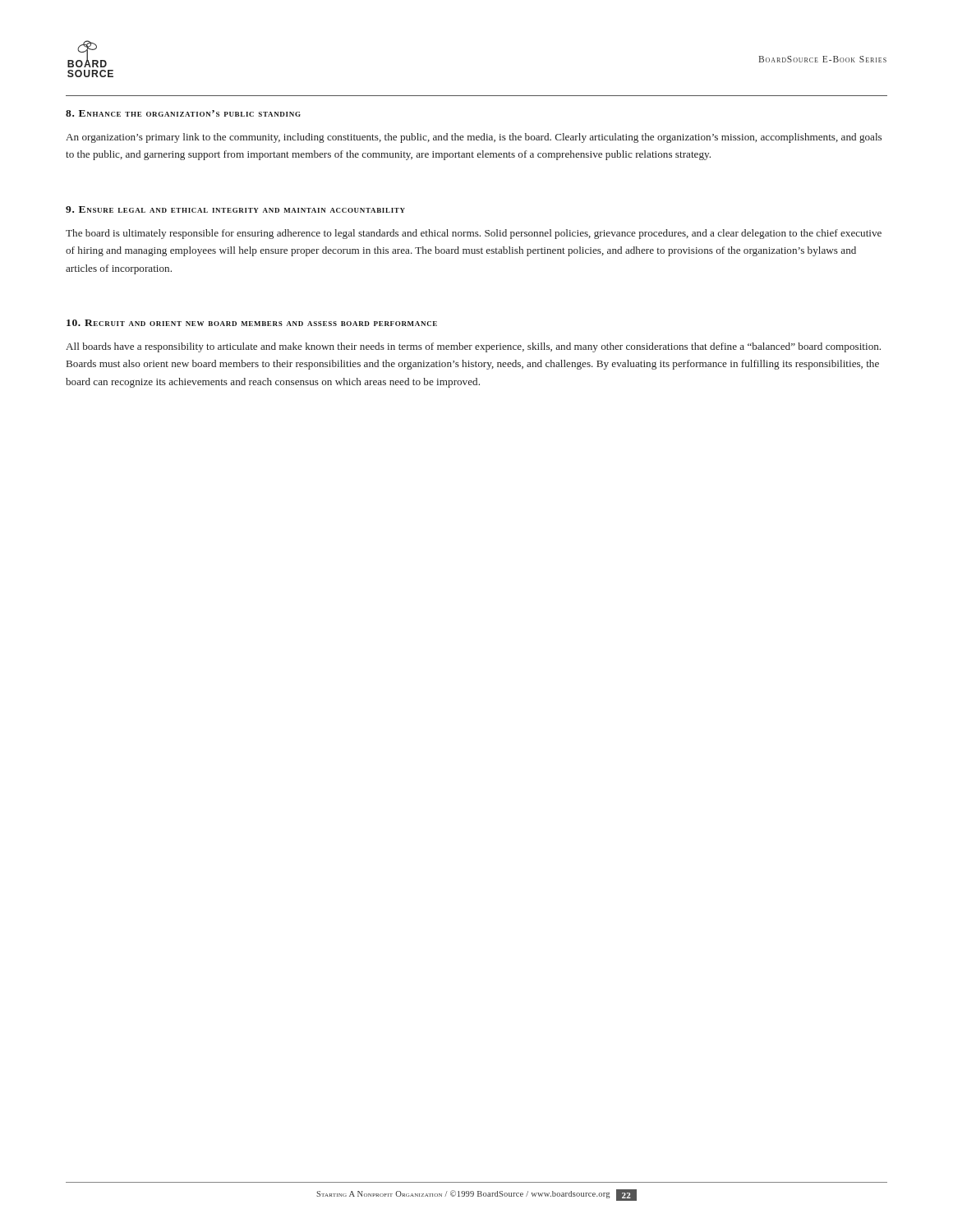Select the element starting "9. Ensure legal"
The image size is (953, 1232).
pyautogui.click(x=236, y=209)
